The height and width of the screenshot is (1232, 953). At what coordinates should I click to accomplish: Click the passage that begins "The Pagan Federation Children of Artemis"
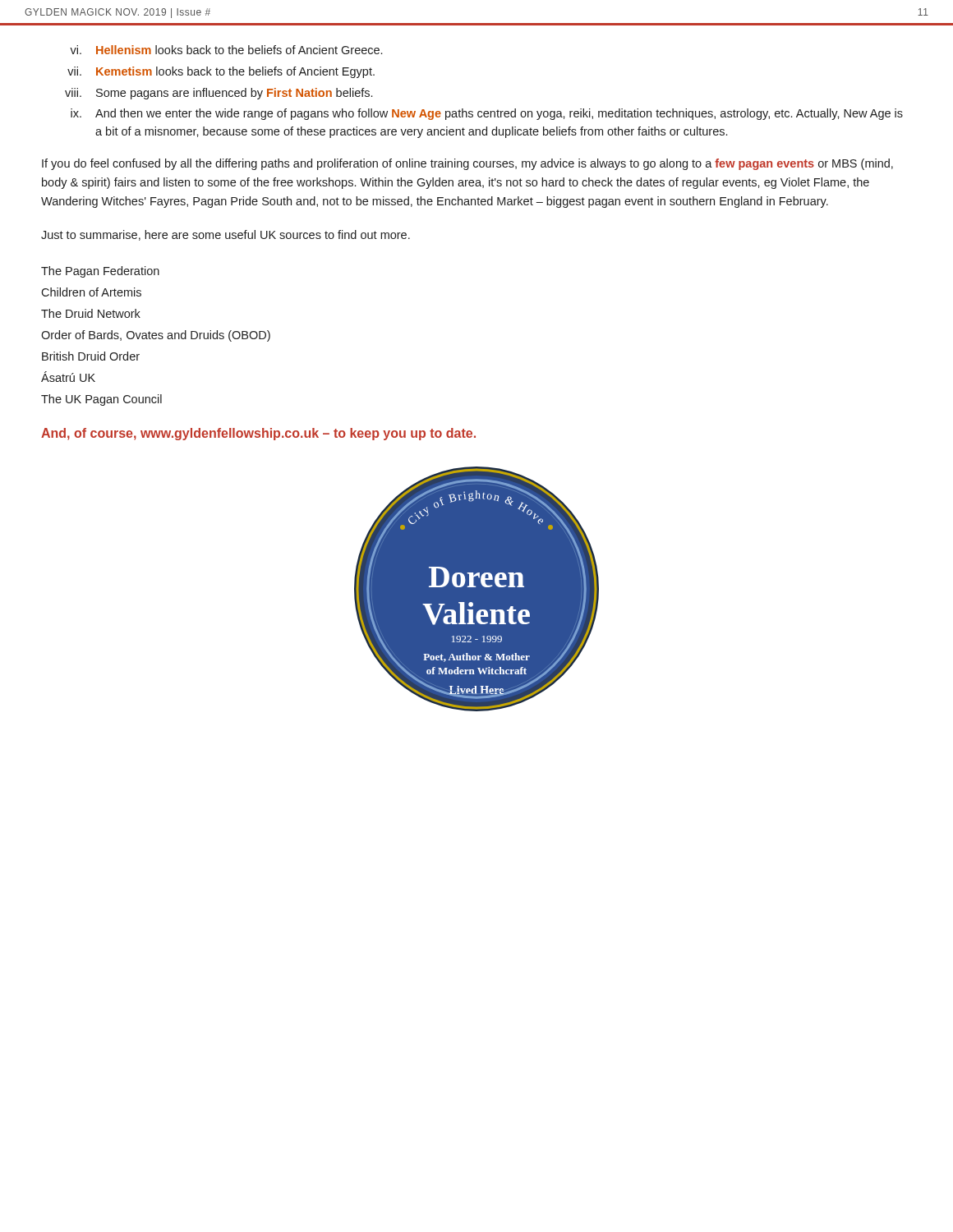point(156,335)
